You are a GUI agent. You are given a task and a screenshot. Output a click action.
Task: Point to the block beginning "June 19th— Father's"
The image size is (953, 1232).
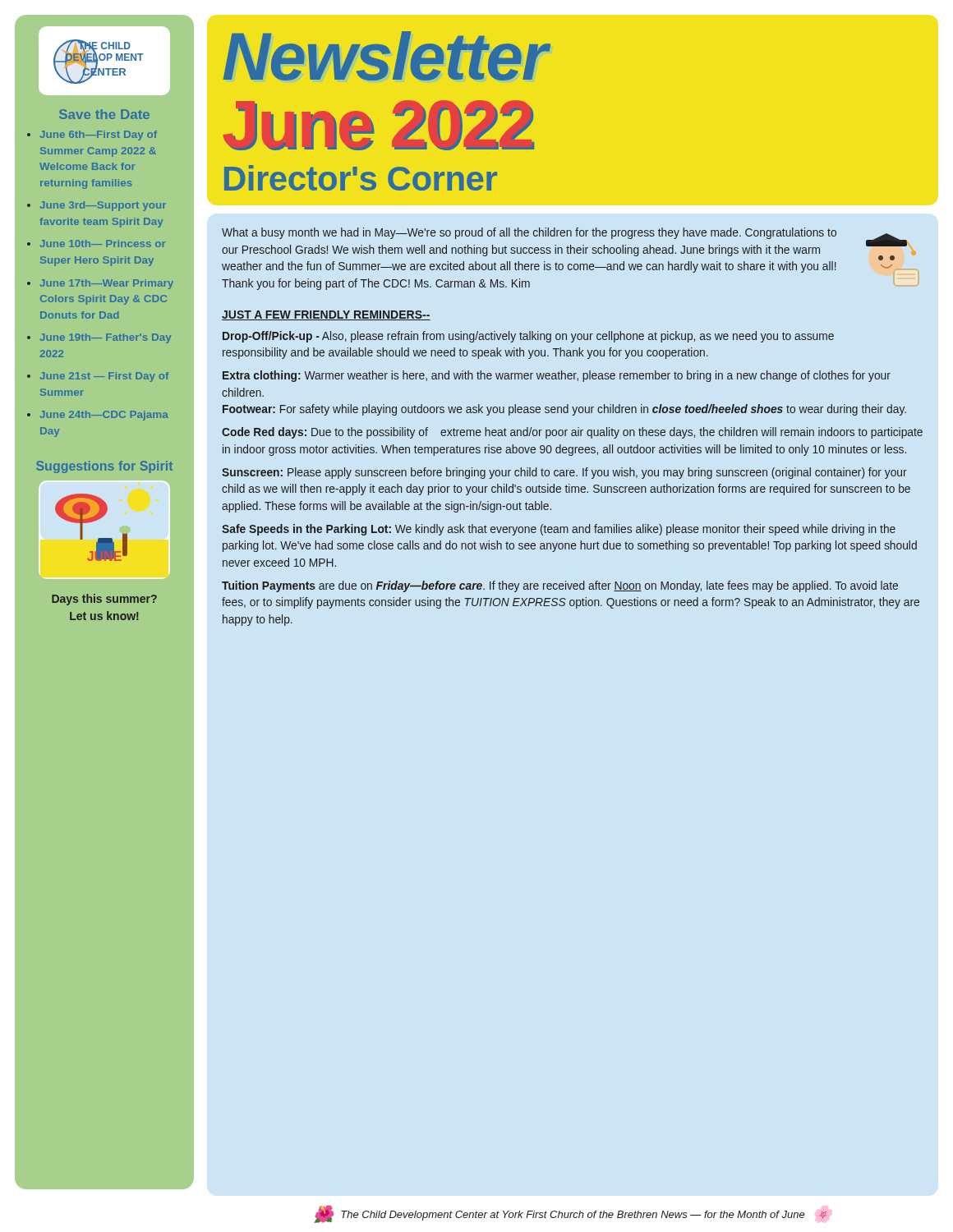coord(105,345)
